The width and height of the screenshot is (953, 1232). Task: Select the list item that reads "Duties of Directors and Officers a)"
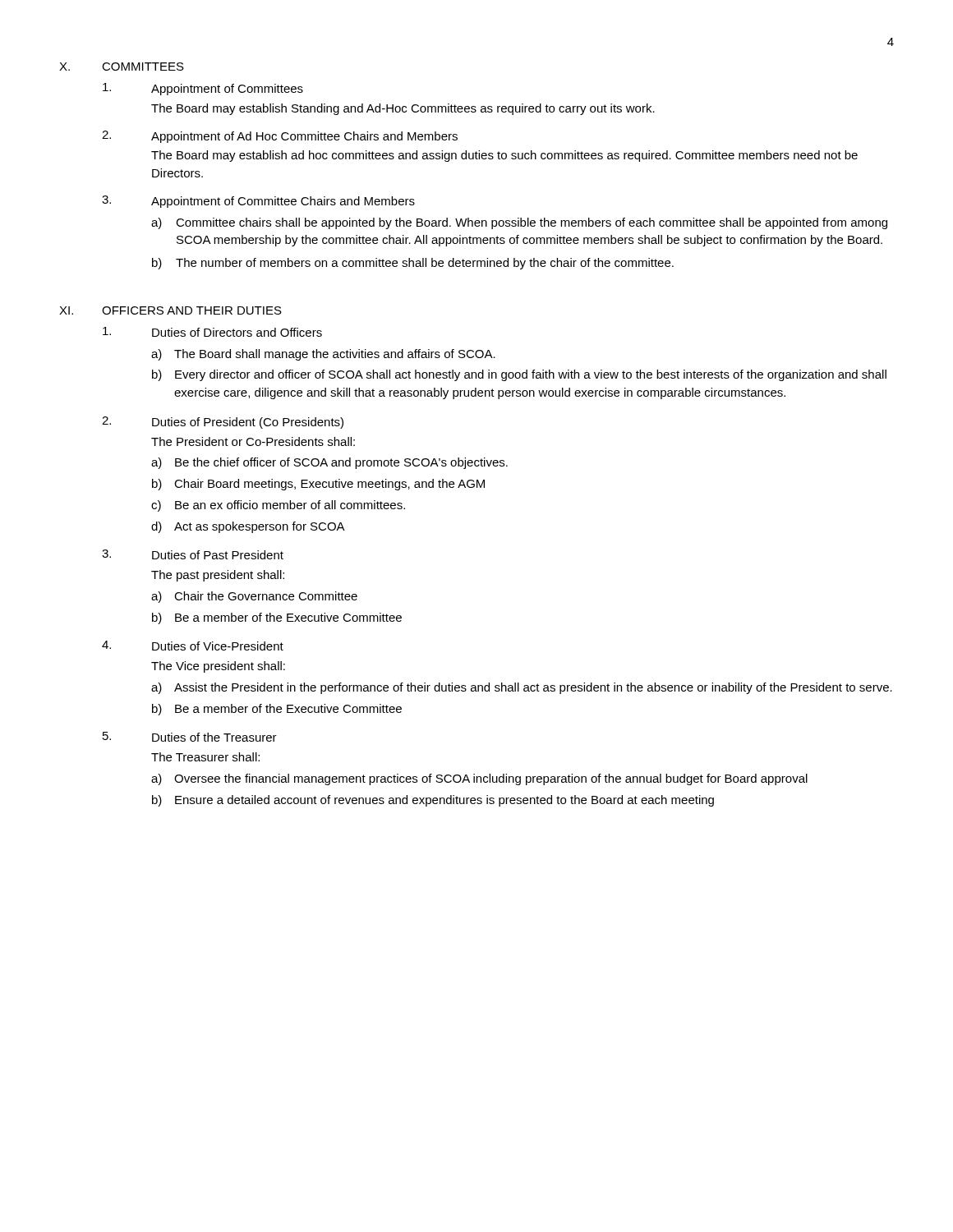(x=522, y=362)
